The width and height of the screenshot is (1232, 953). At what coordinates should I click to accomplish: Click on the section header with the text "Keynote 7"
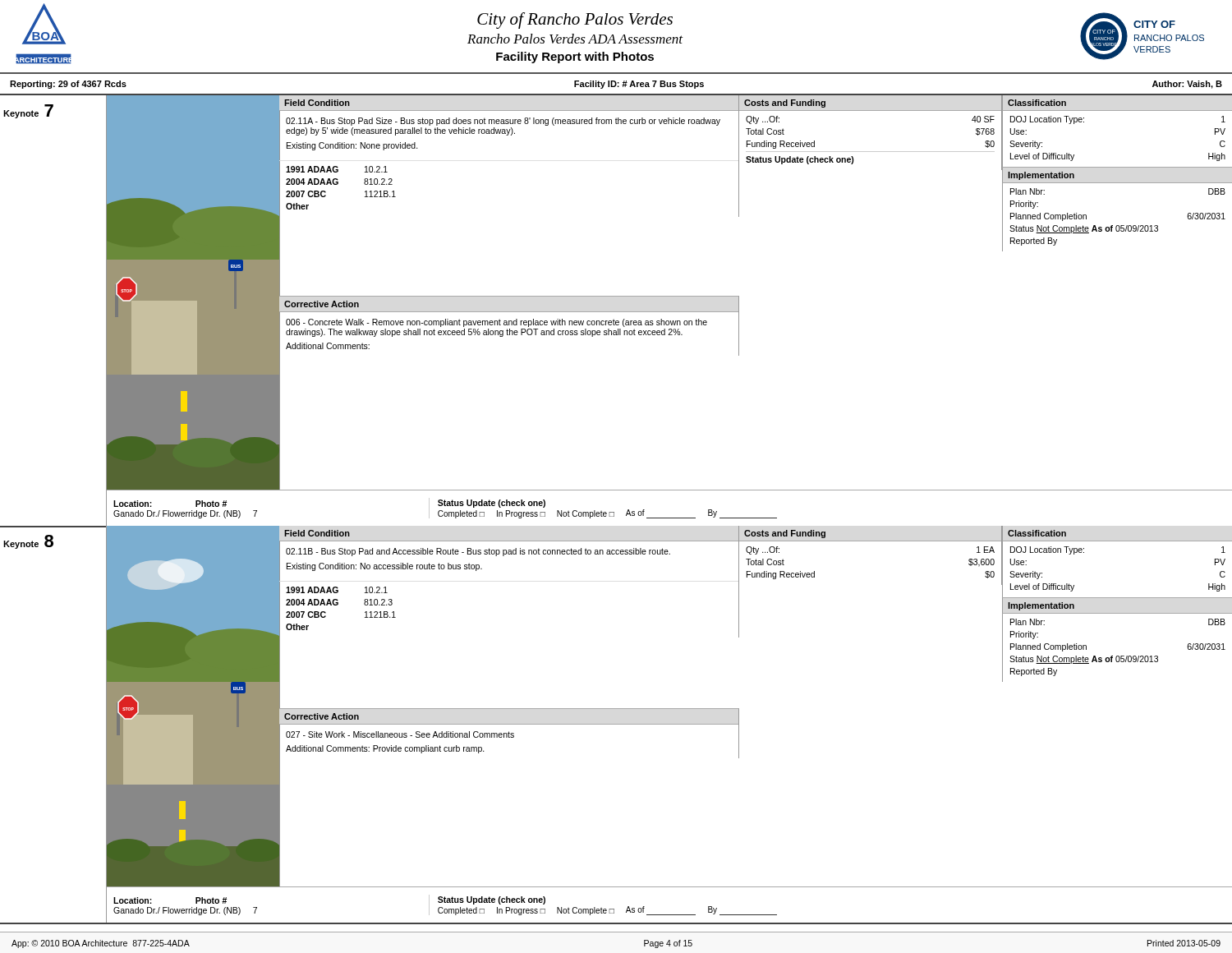pos(29,111)
